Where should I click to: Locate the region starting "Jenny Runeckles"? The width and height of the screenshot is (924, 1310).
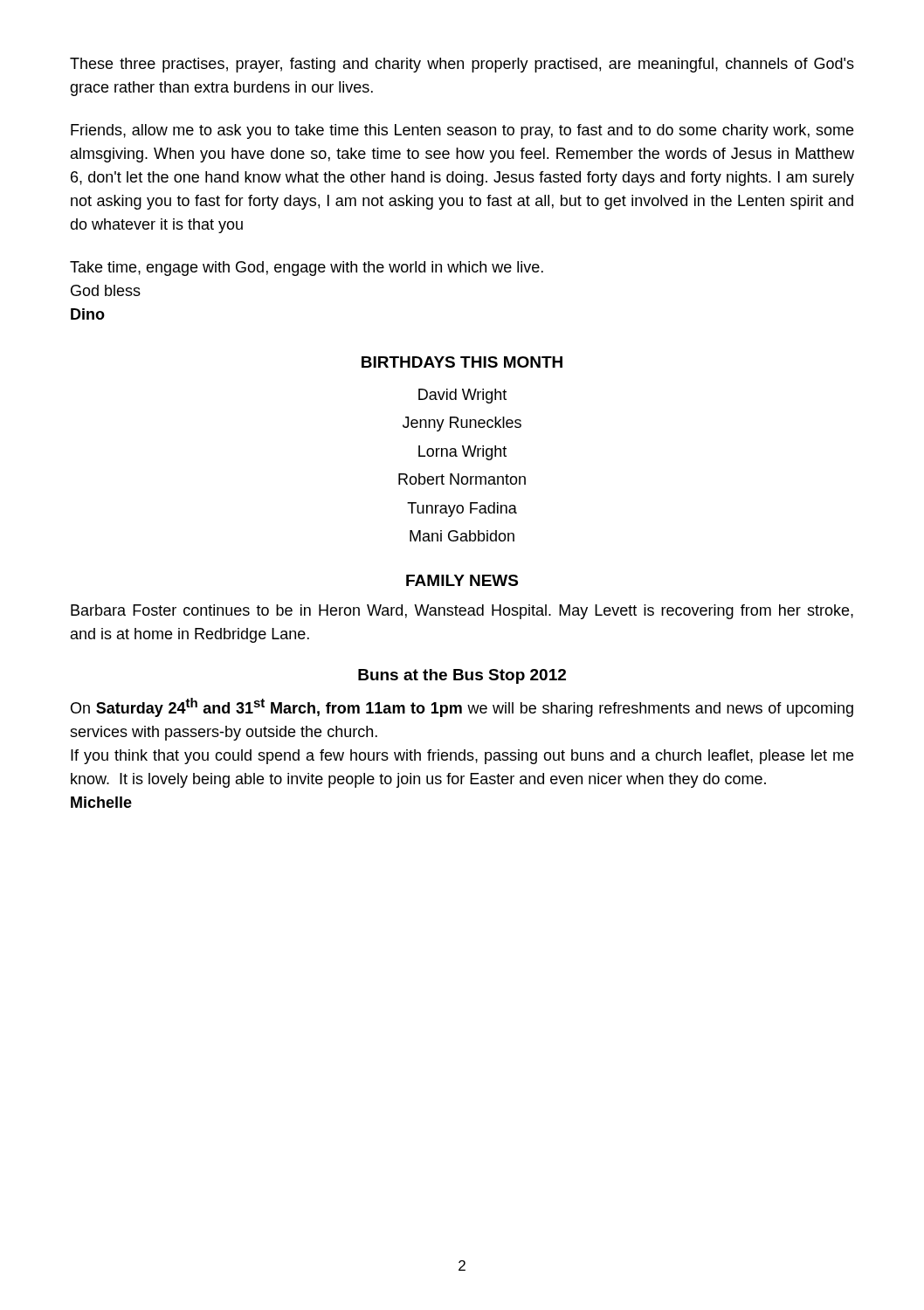click(x=462, y=423)
